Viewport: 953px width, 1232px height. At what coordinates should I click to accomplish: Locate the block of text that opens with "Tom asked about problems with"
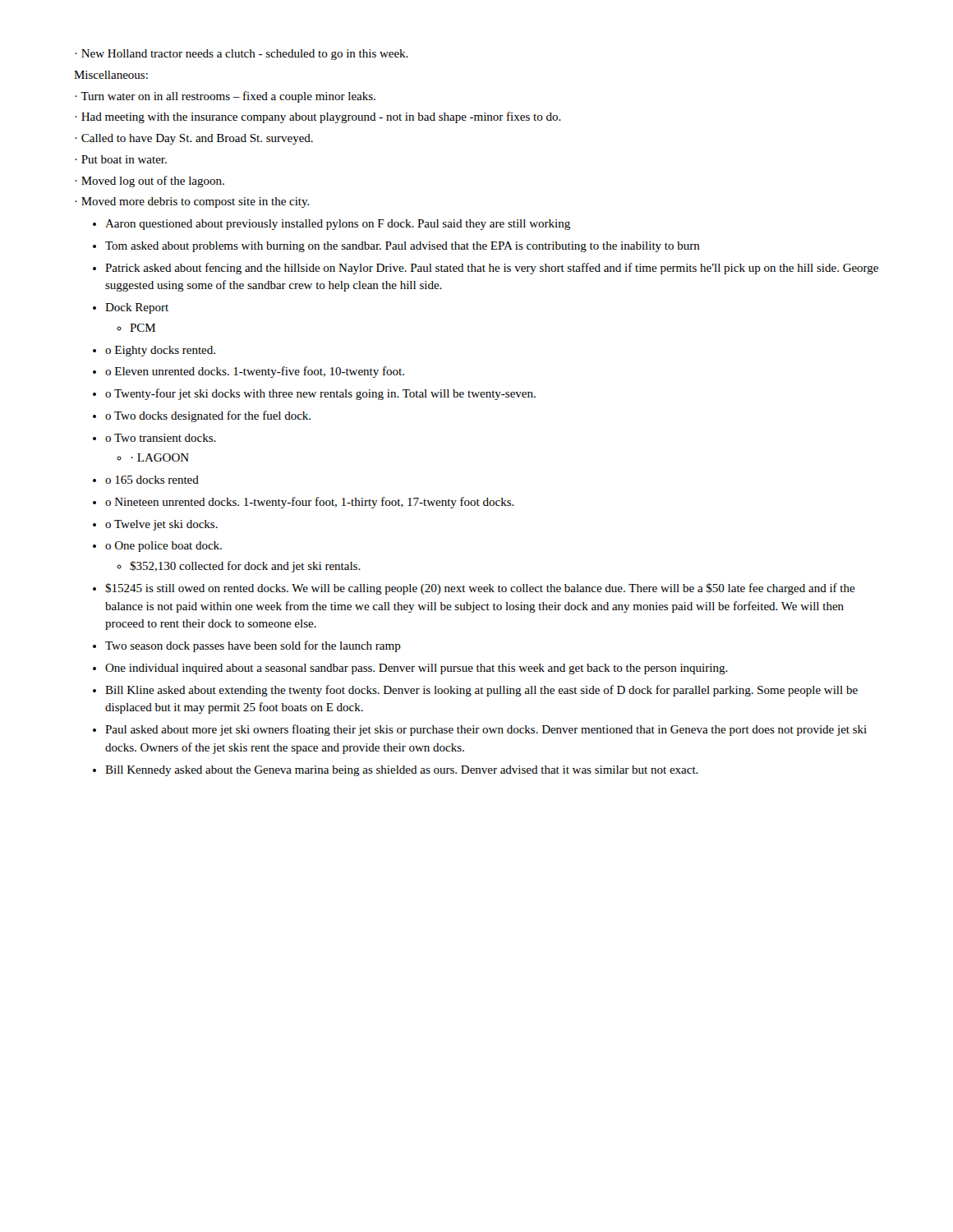tap(402, 245)
